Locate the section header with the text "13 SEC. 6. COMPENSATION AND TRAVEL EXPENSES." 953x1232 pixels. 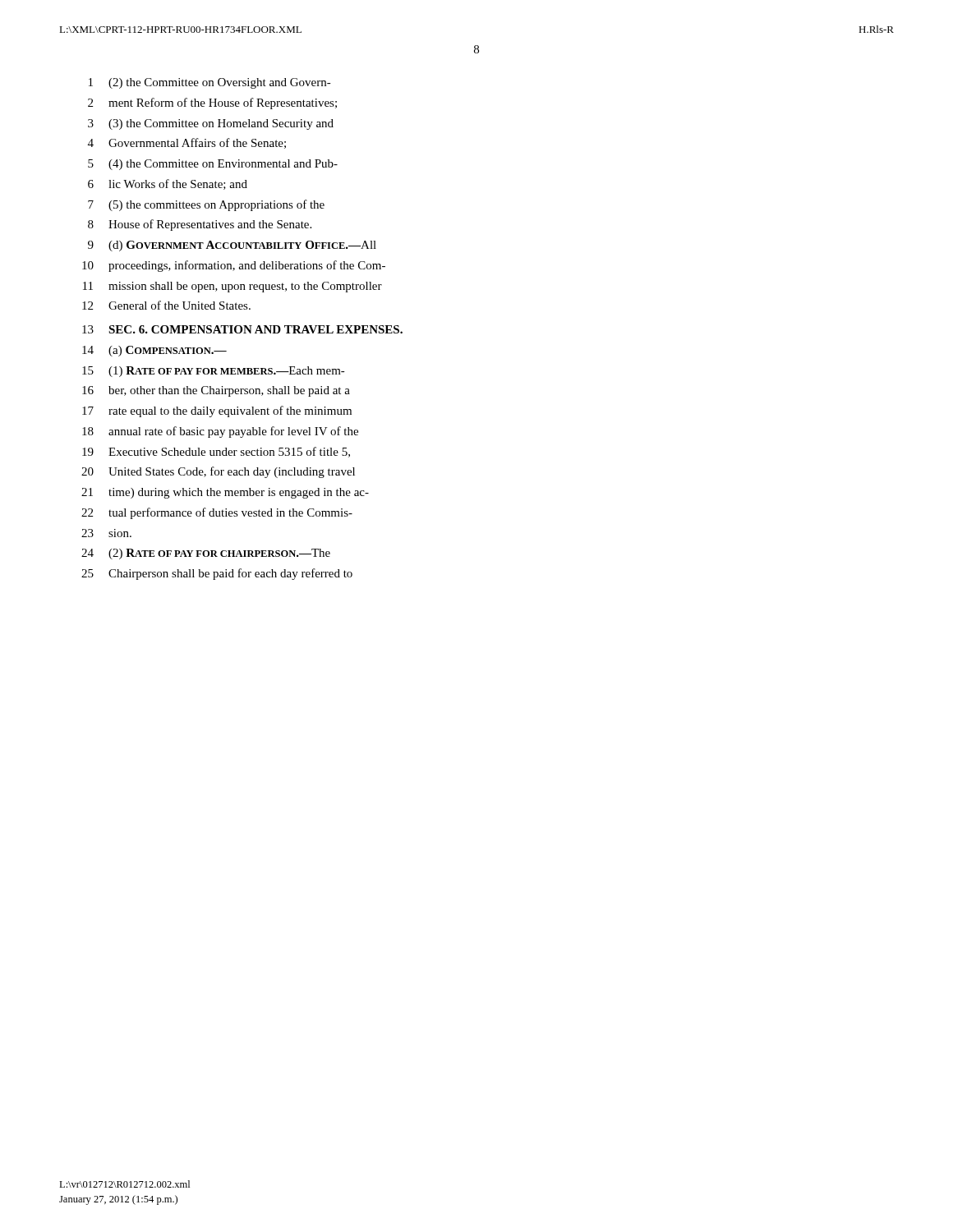pyautogui.click(x=242, y=329)
